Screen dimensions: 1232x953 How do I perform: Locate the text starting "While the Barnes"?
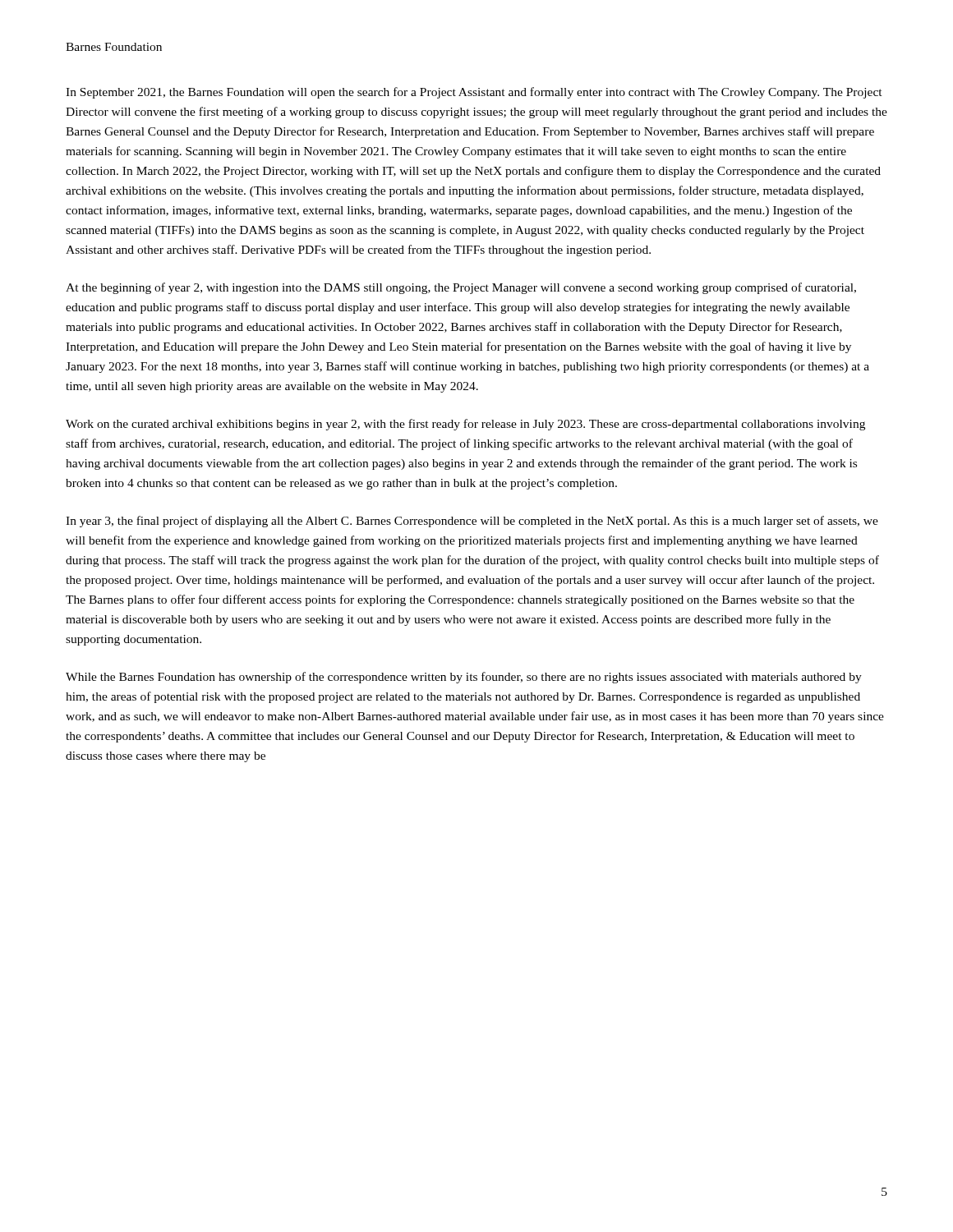point(475,716)
